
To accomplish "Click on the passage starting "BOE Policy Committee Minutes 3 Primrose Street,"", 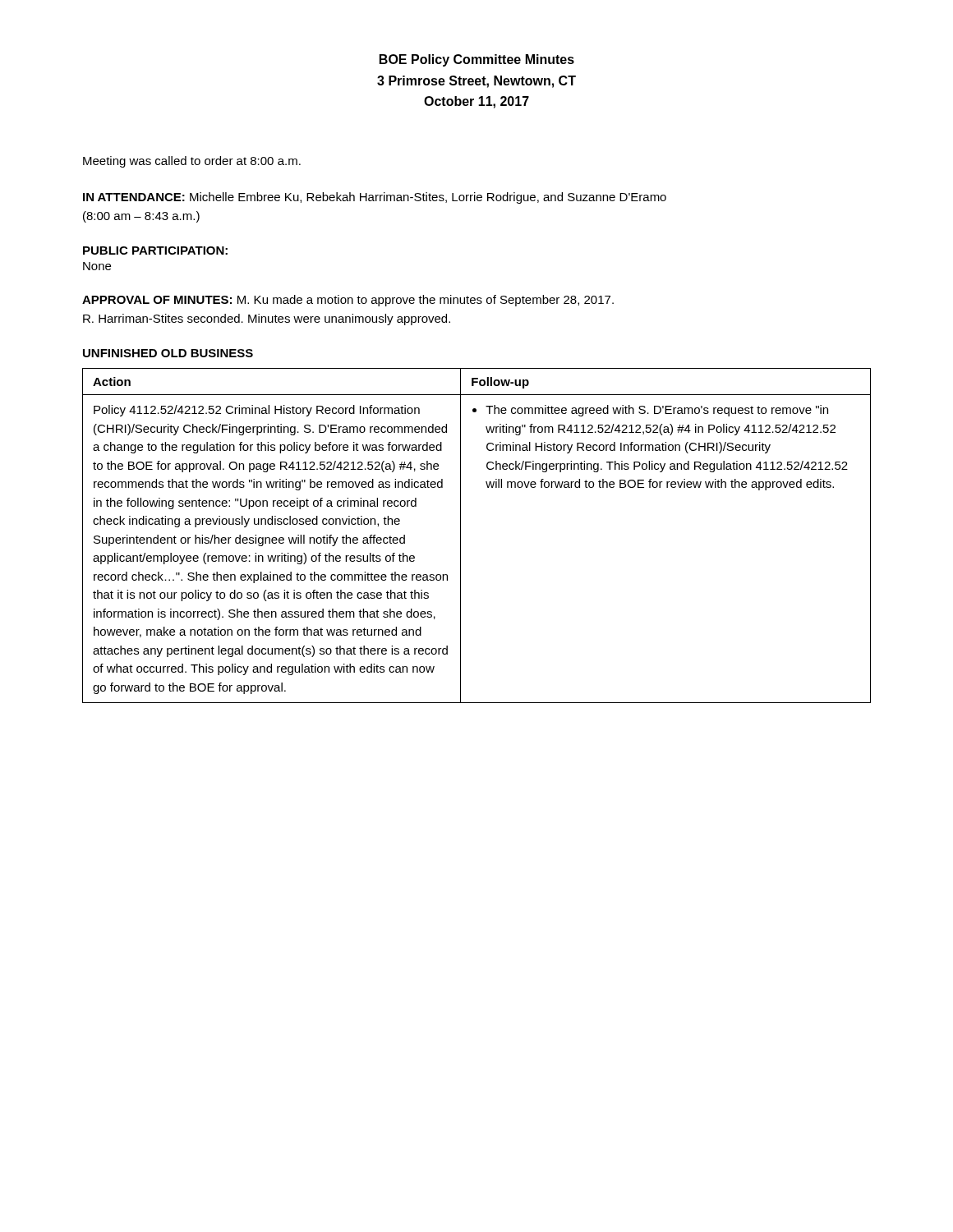I will (476, 81).
